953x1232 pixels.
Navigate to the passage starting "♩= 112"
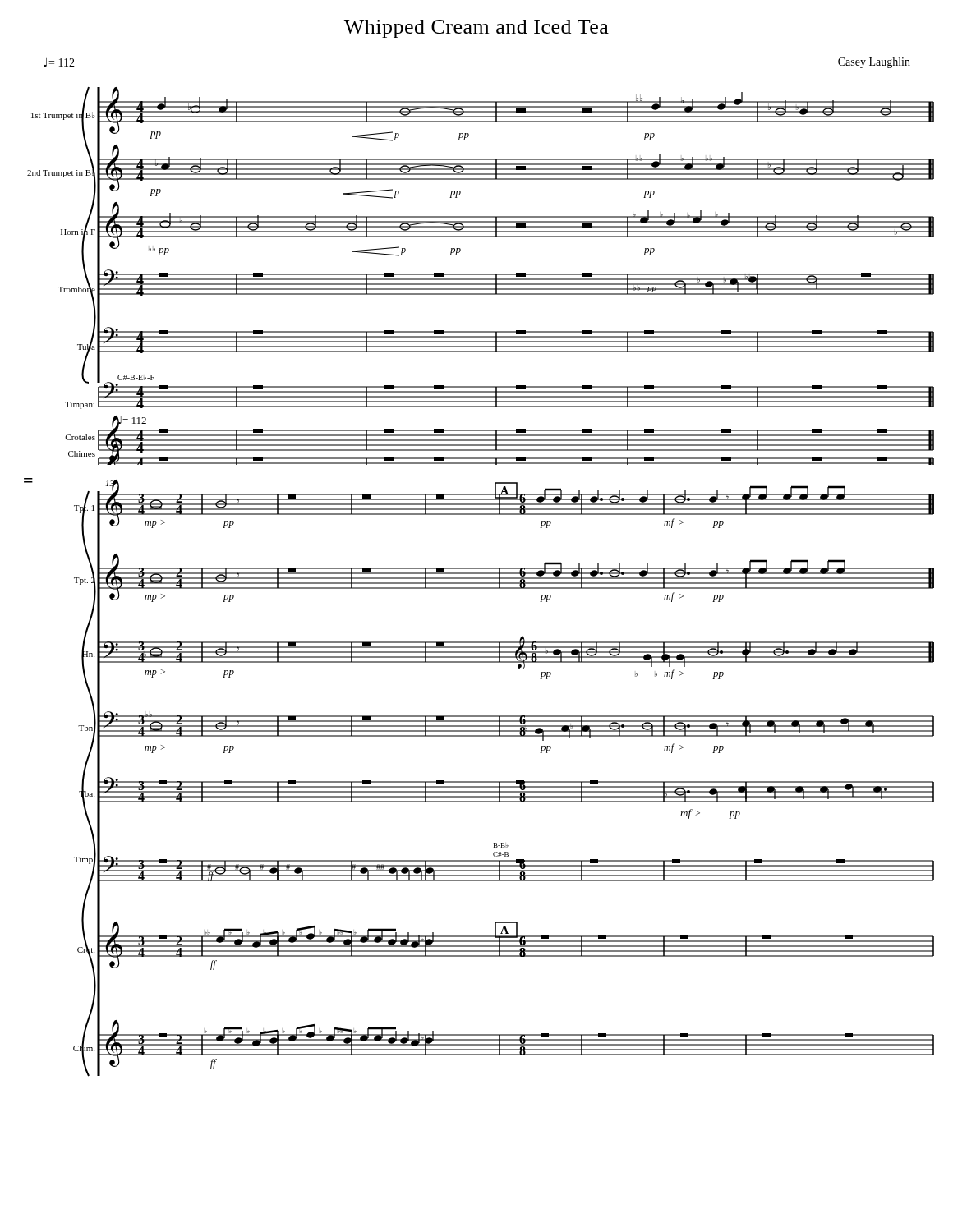59,63
